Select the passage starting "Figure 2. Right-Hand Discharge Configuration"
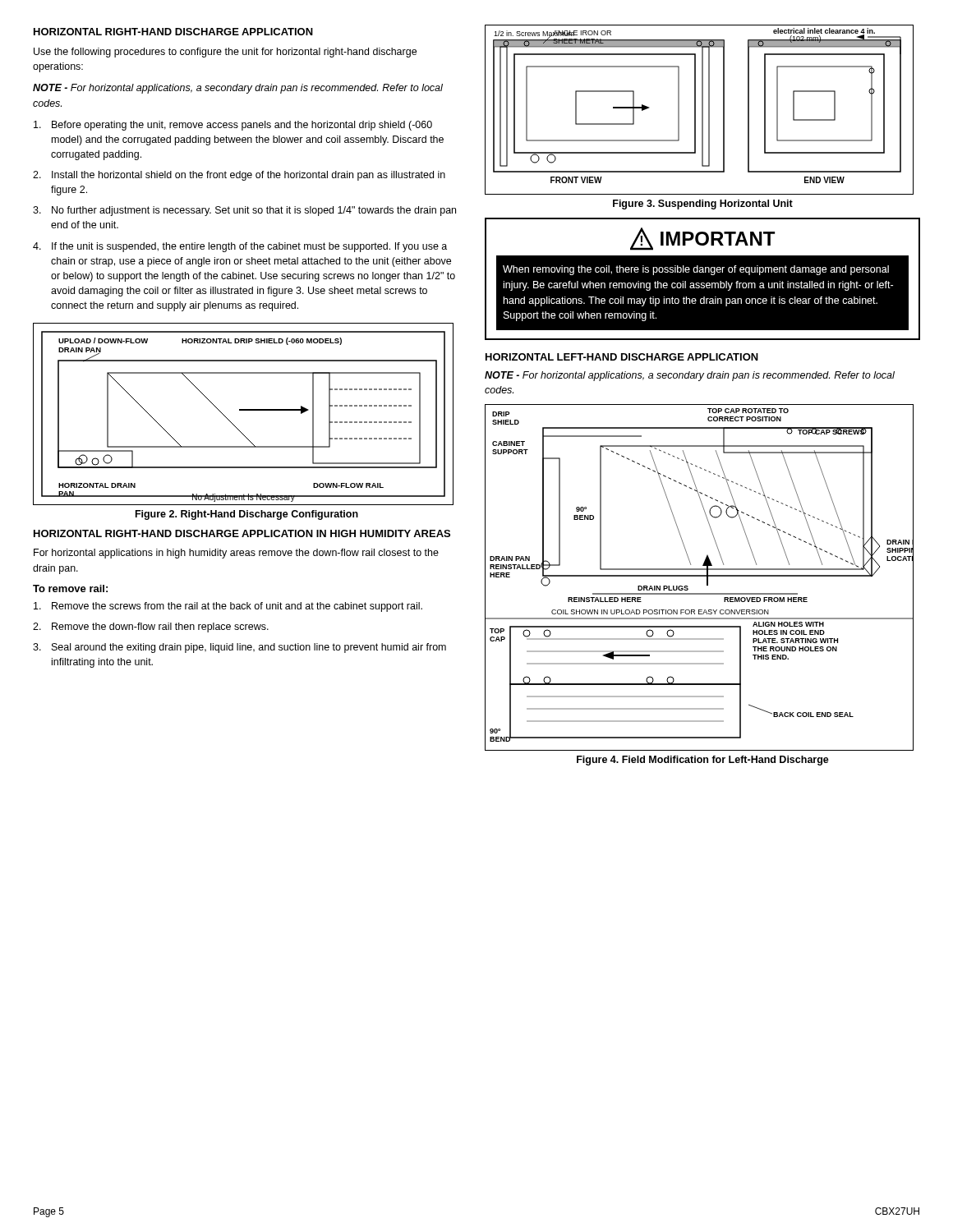The image size is (953, 1232). pyautogui.click(x=246, y=514)
